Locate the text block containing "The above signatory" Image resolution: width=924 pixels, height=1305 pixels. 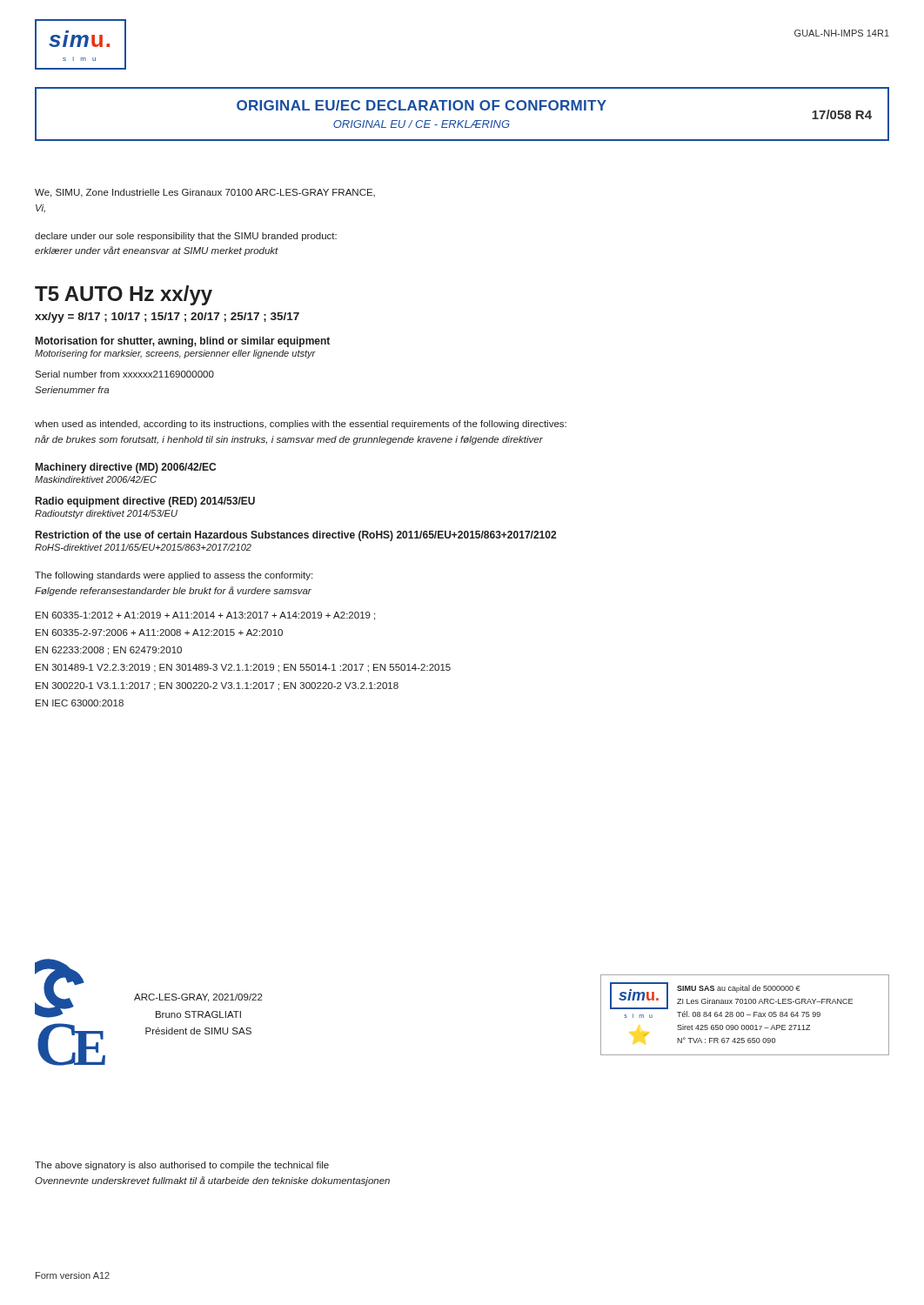(213, 1173)
